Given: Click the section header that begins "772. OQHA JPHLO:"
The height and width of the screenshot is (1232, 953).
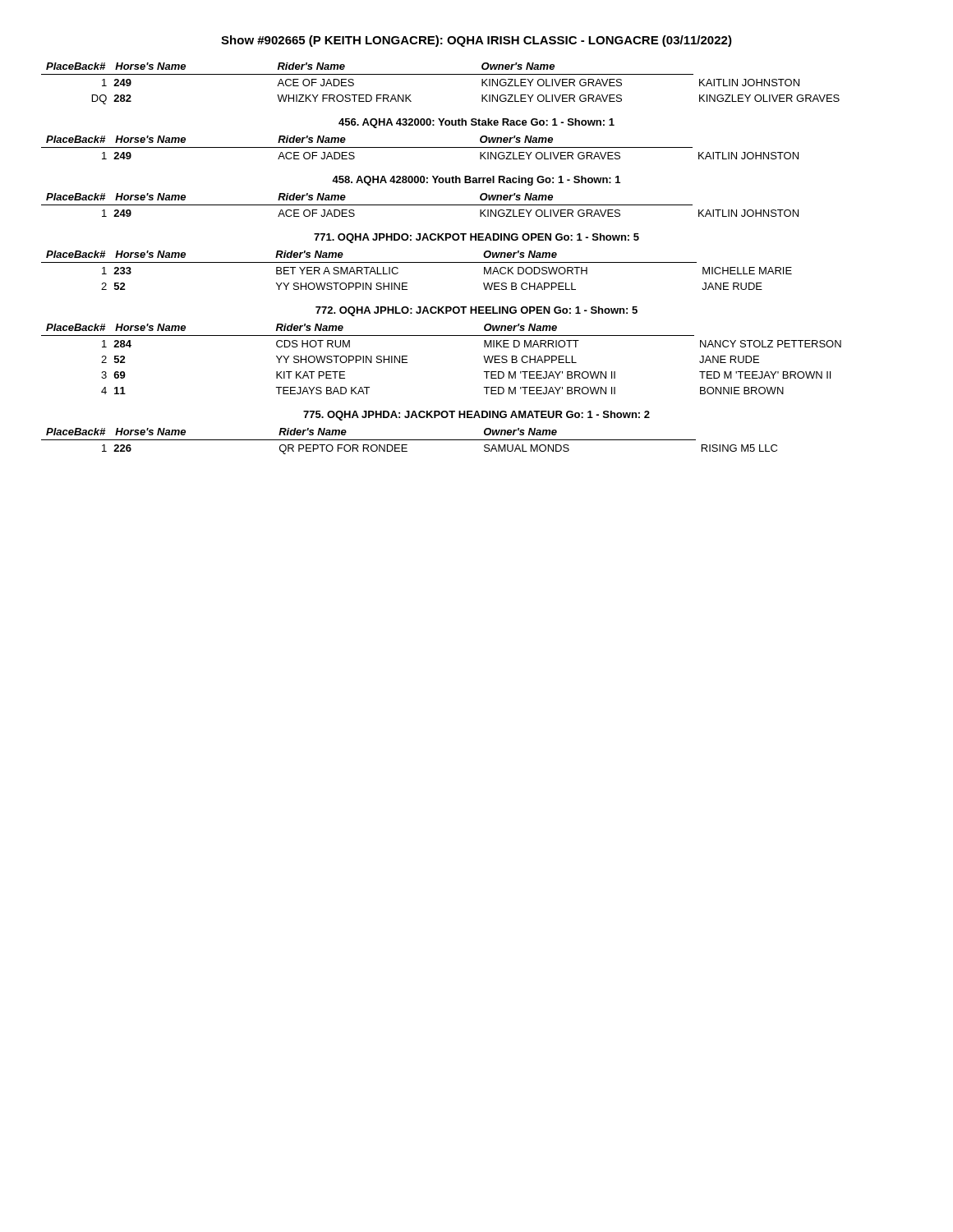Looking at the screenshot, I should 476,310.
